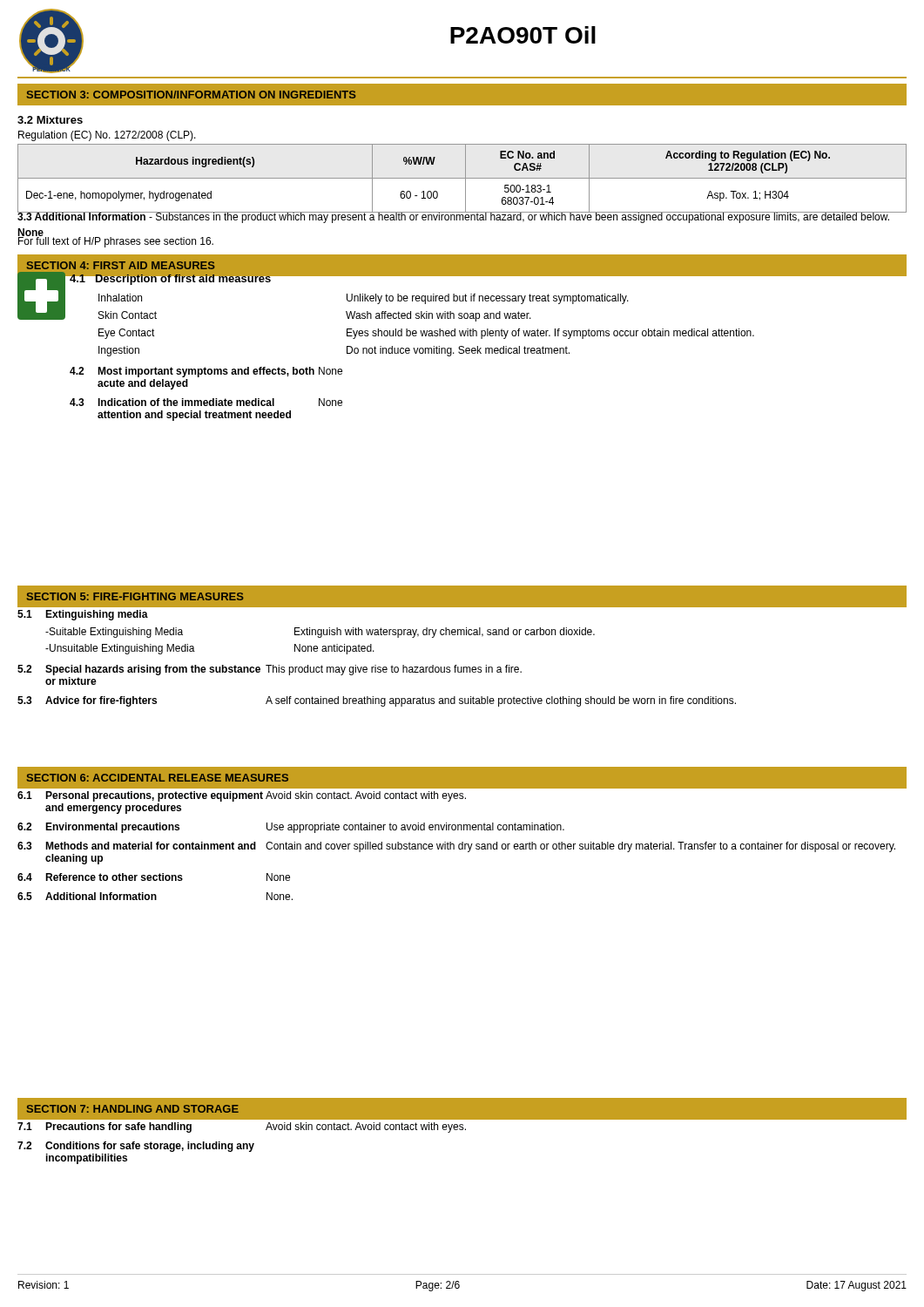
Task: Navigate to the region starting "2 Conditions for safe"
Action: click(136, 1147)
